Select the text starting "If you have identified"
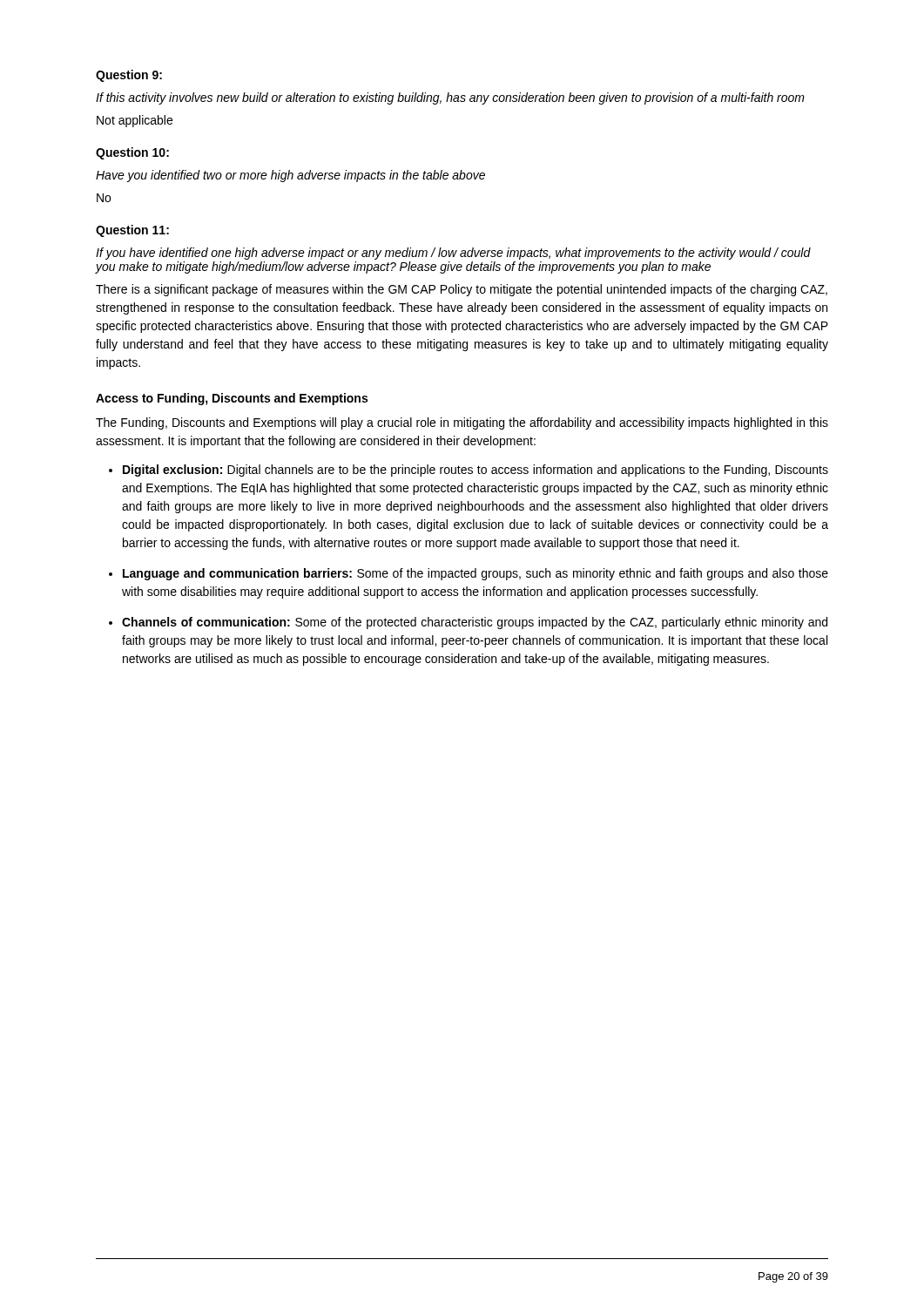 pyautogui.click(x=453, y=260)
